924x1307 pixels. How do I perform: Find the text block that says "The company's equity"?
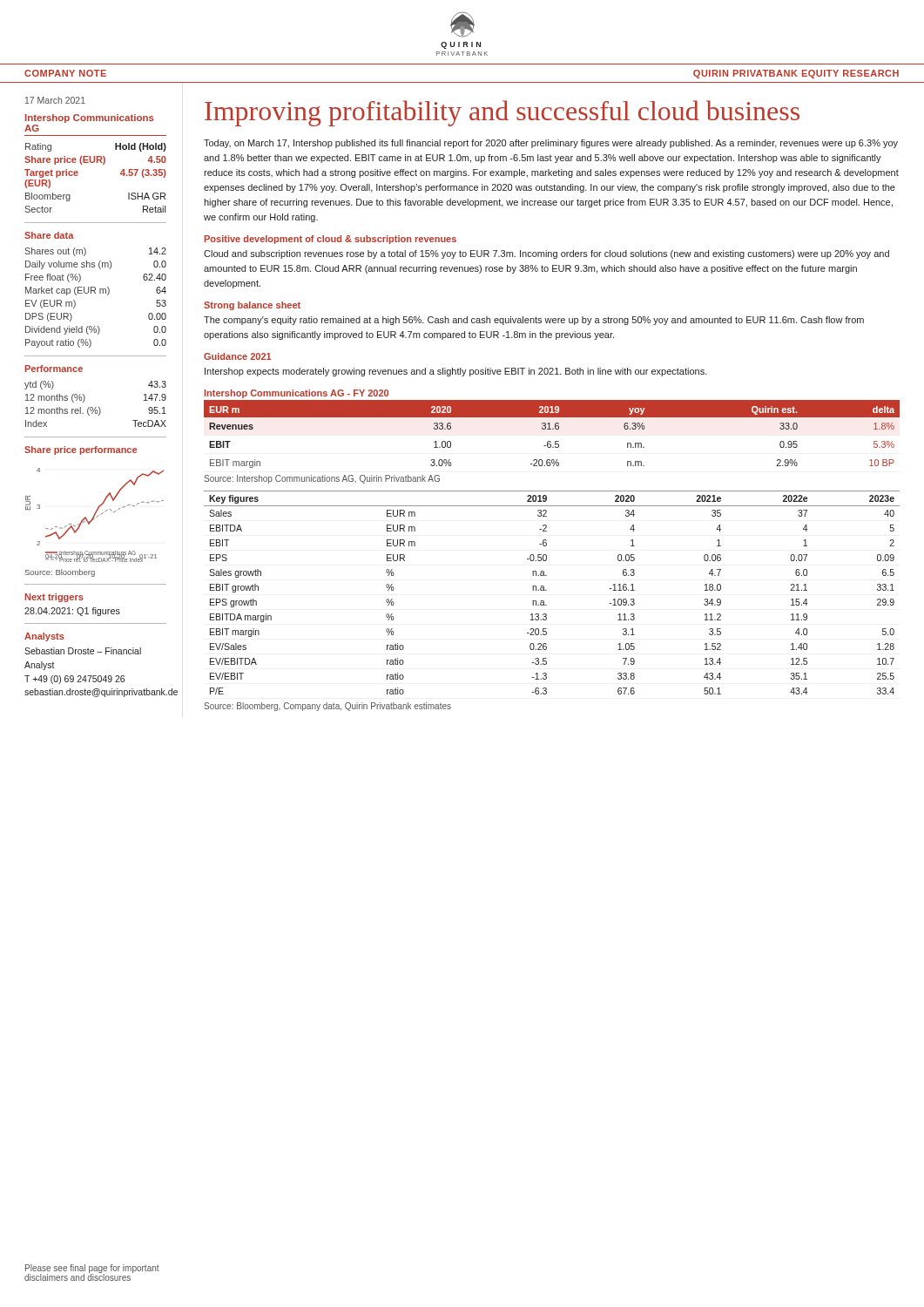[534, 327]
